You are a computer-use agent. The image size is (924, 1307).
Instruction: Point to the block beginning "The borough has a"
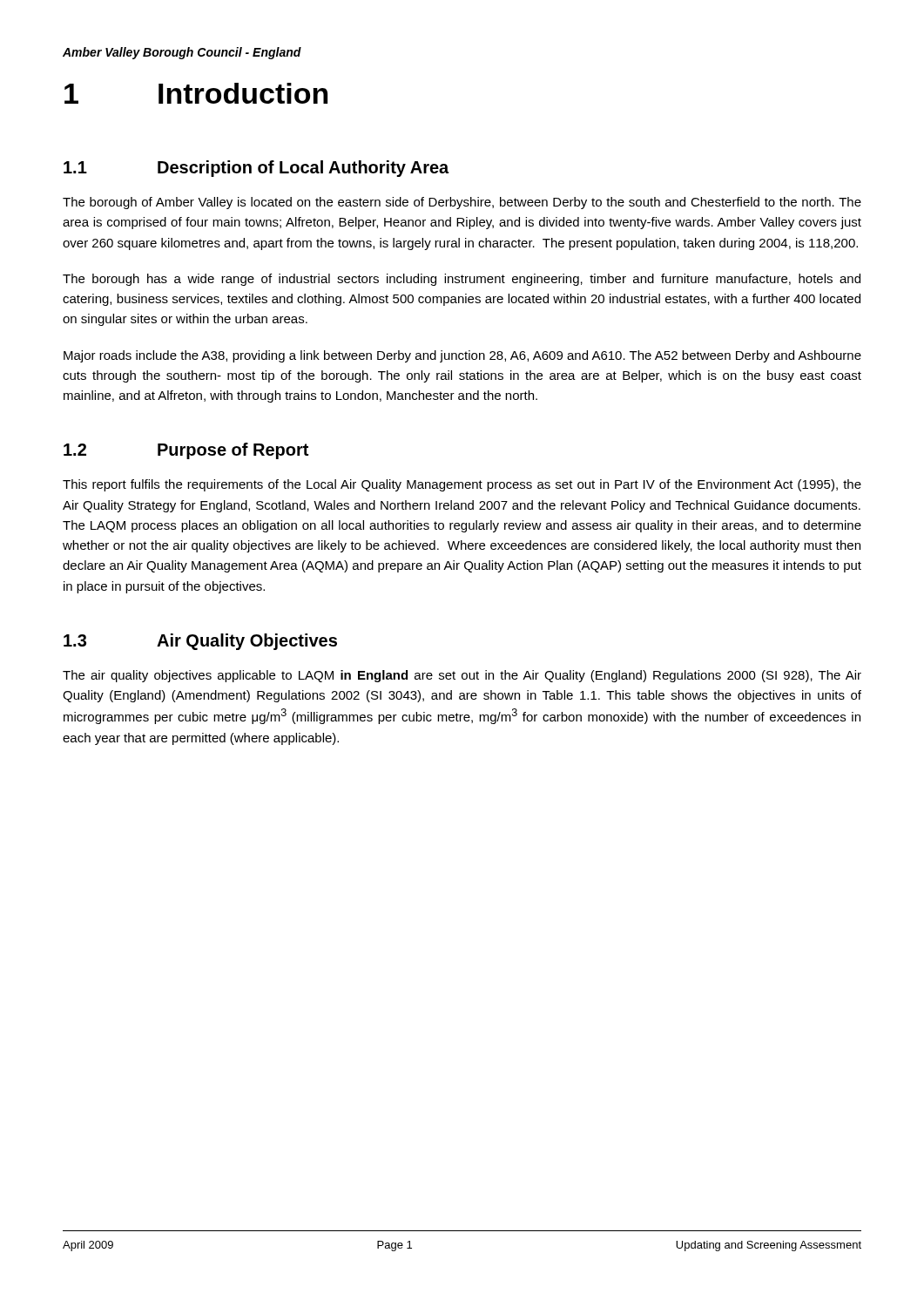click(x=462, y=298)
